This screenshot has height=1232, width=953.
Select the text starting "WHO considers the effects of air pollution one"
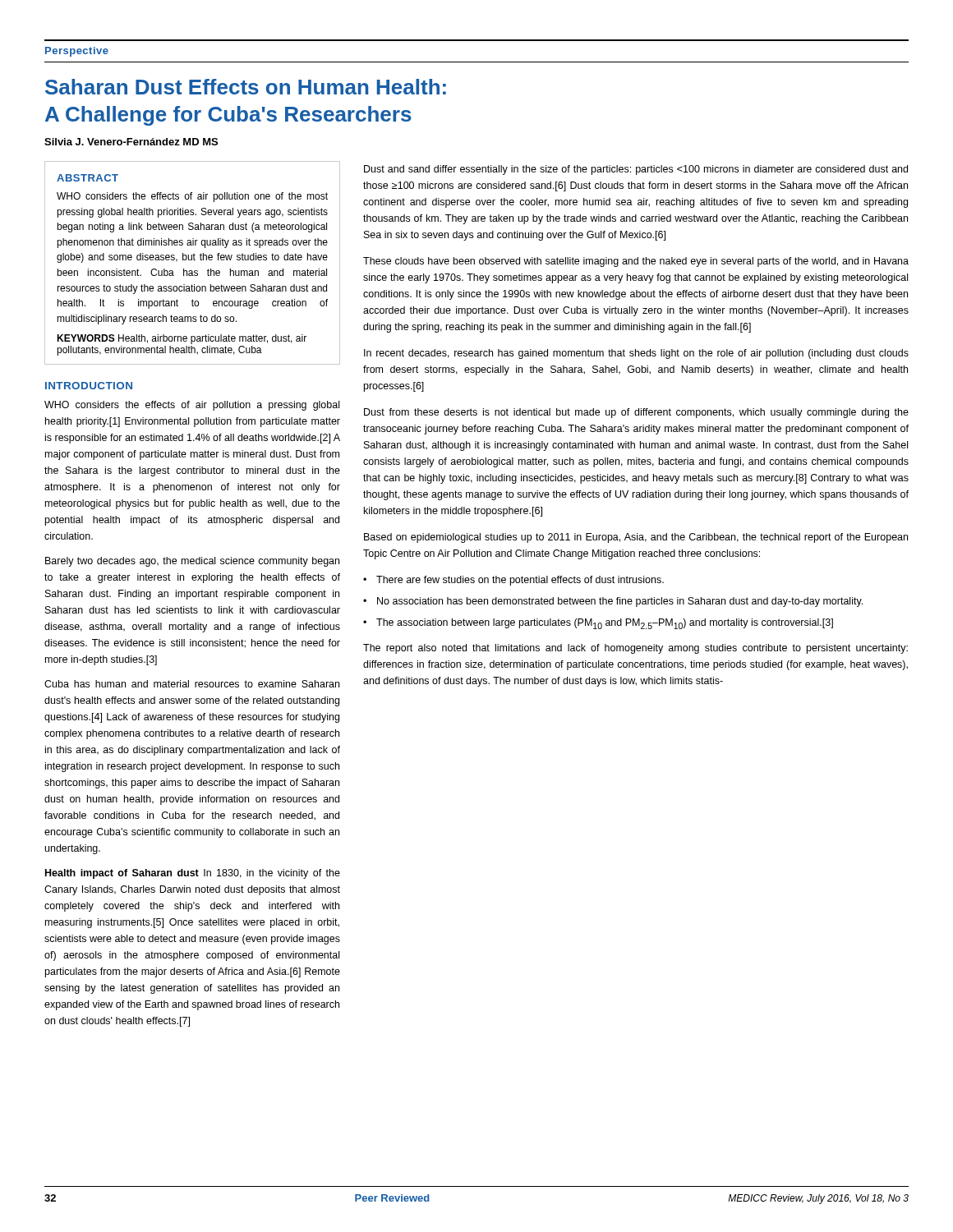click(x=192, y=258)
